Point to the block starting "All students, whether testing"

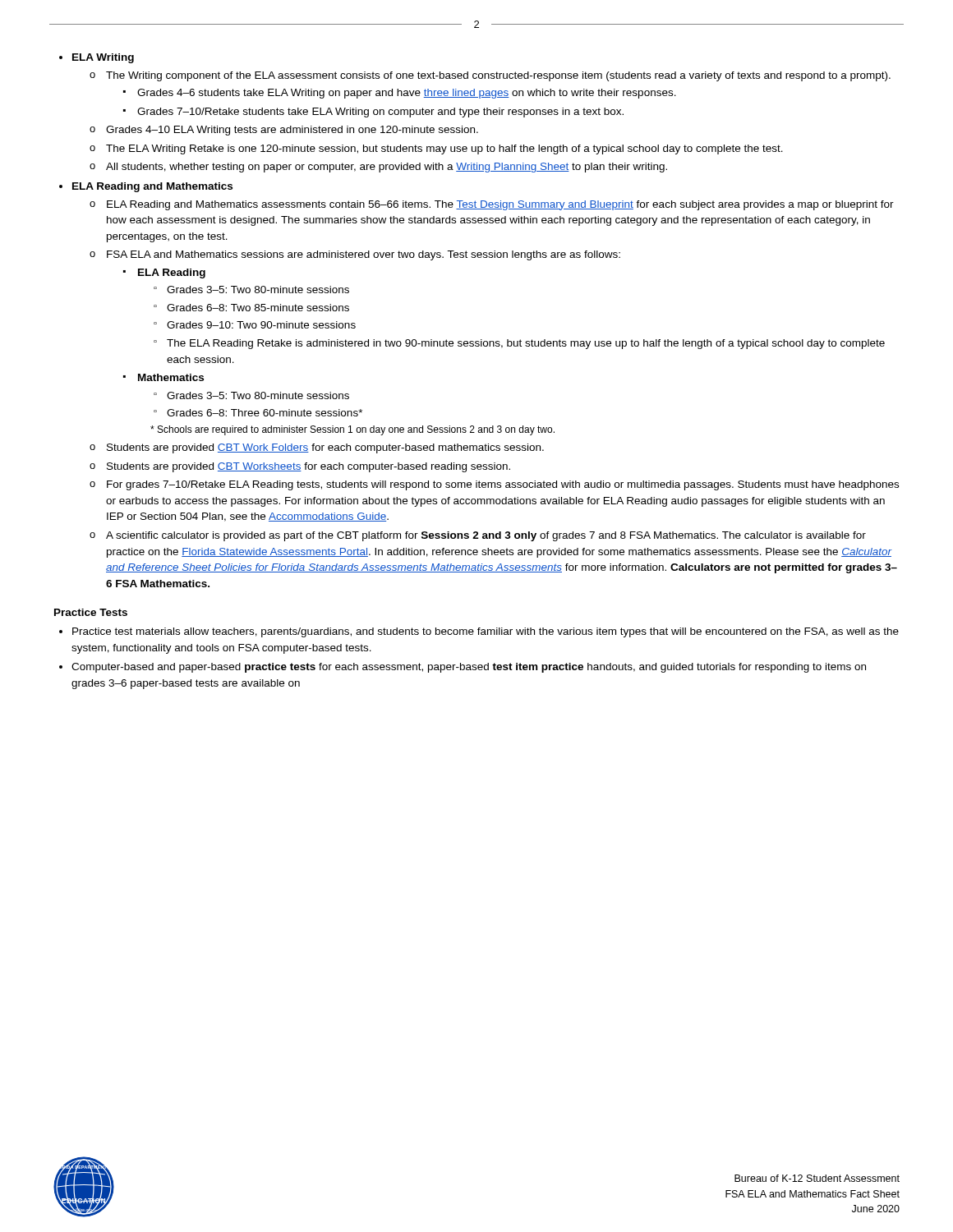point(387,167)
